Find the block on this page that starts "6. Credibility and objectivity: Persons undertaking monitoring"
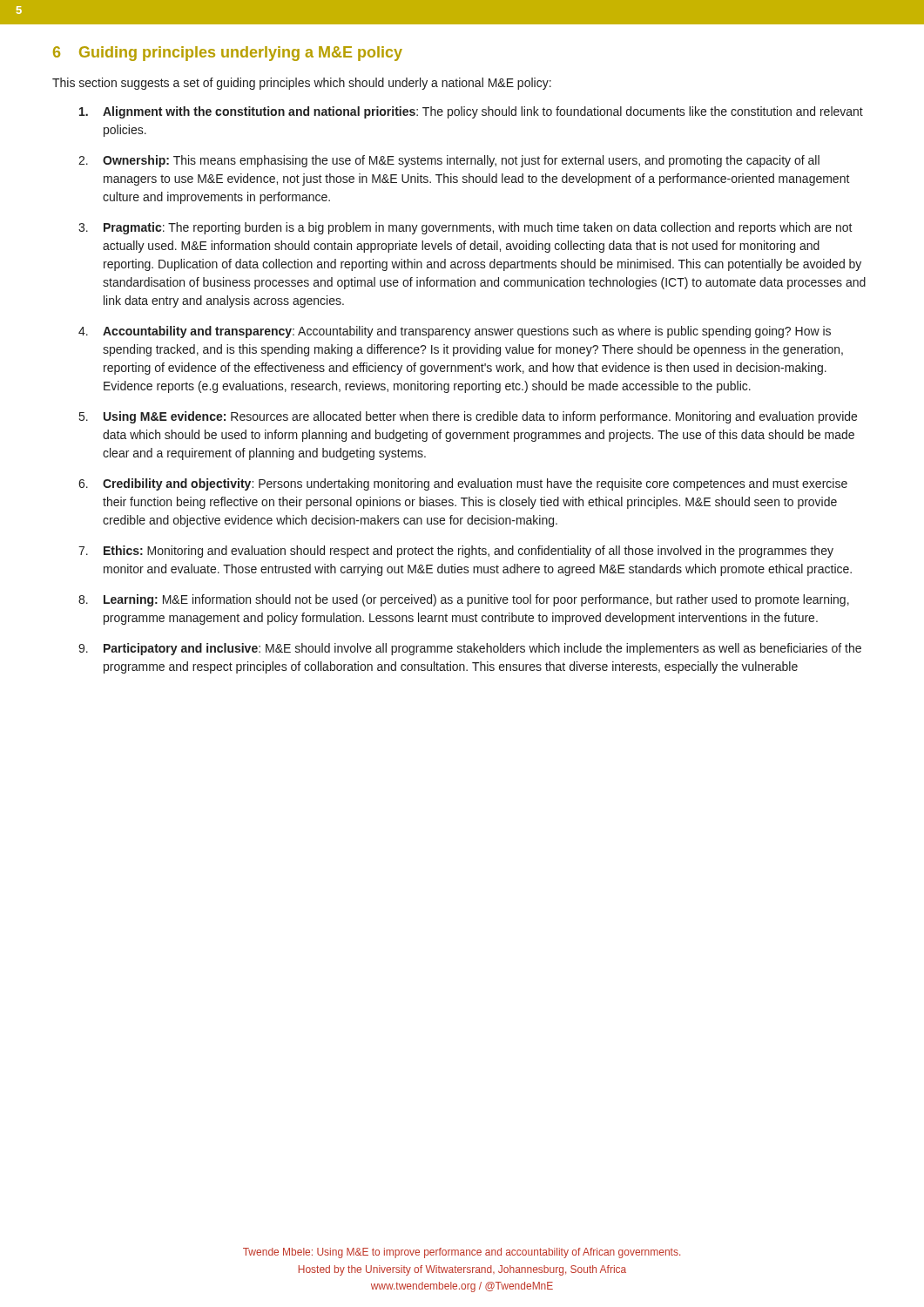 pyautogui.click(x=475, y=502)
